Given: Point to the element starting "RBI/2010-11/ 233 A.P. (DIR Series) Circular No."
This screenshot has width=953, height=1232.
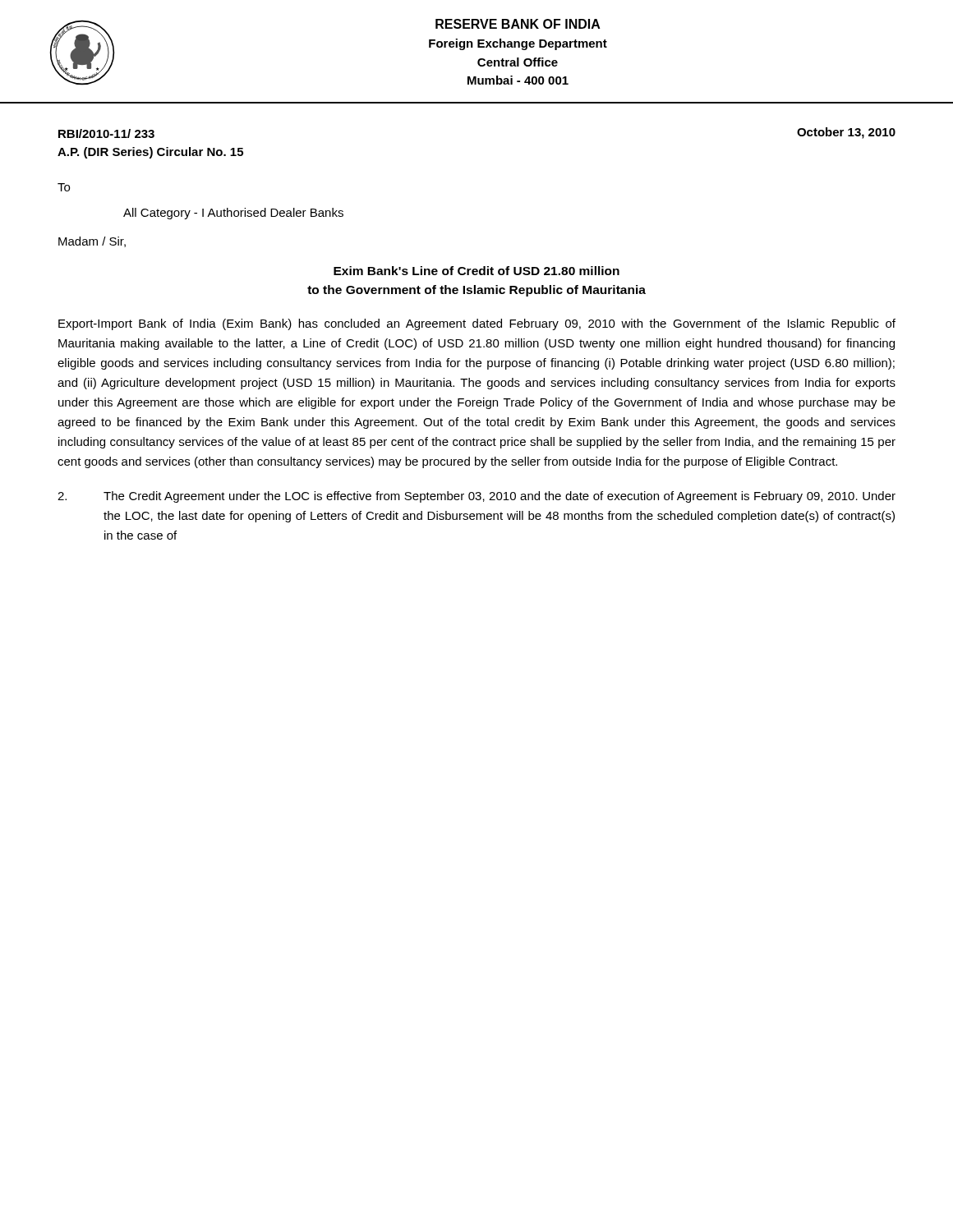Looking at the screenshot, I should click(x=103, y=133).
